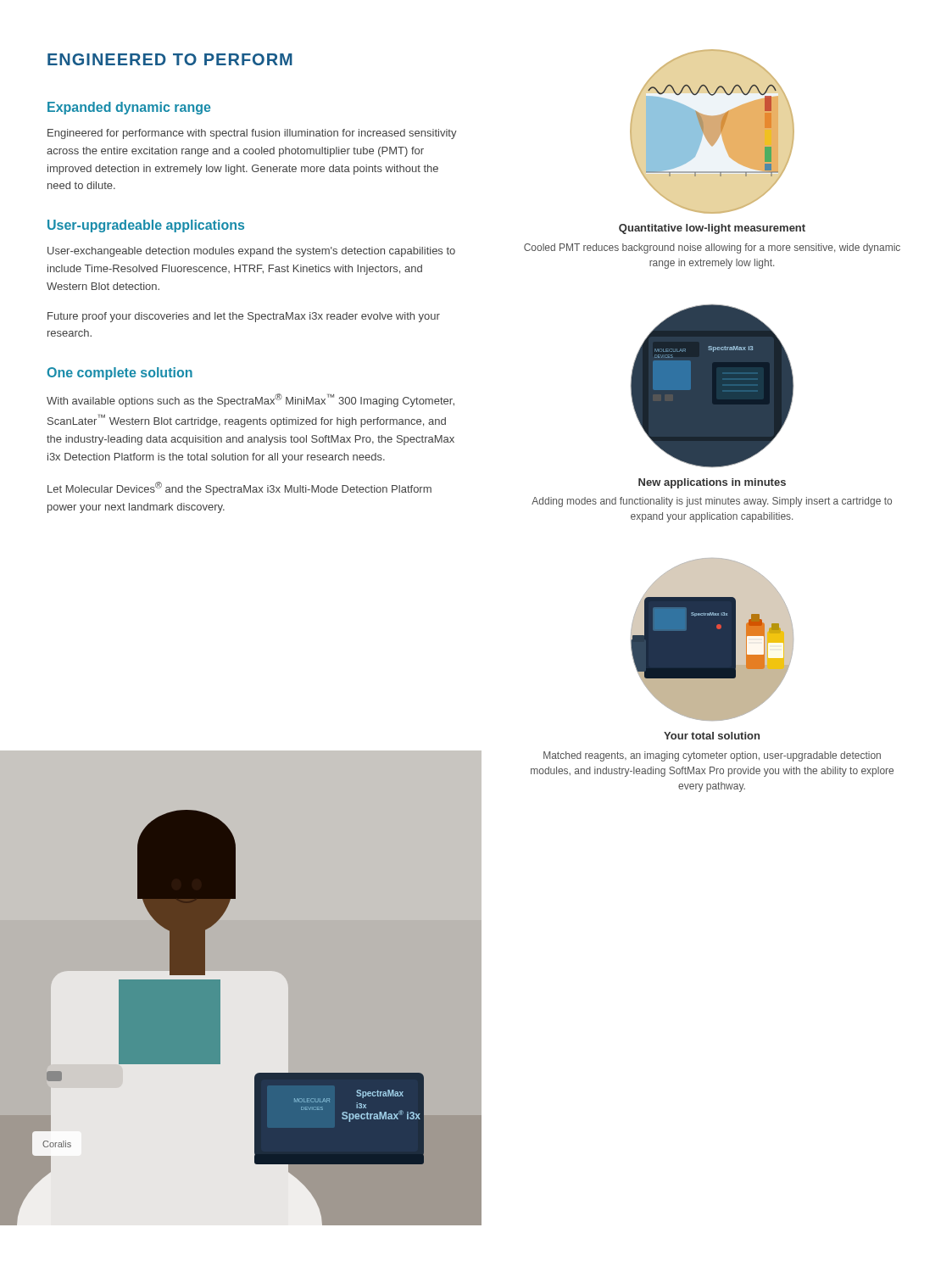This screenshot has width=952, height=1272.
Task: Point to the region starting "Engineered for performance with"
Action: point(252,159)
